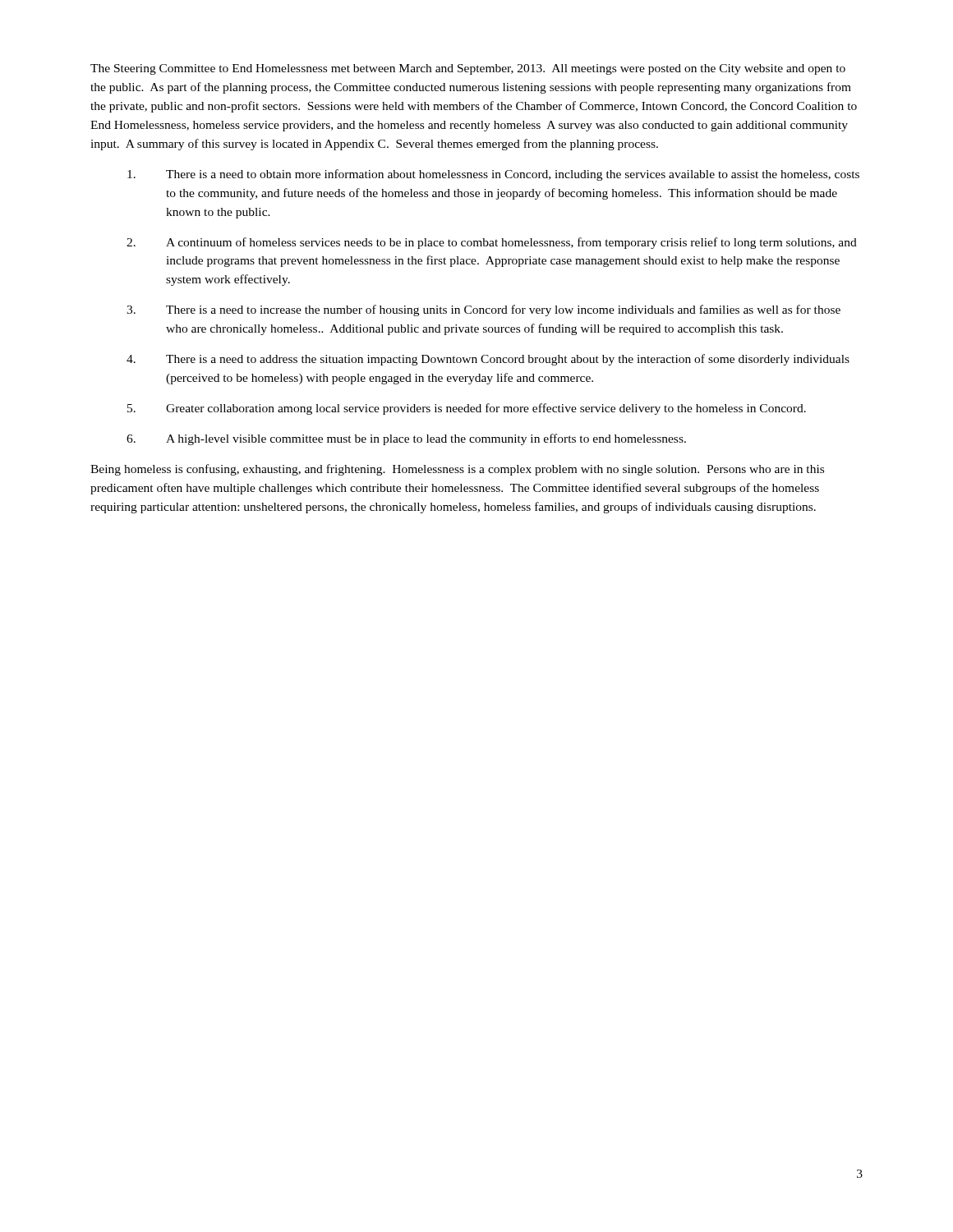Image resolution: width=953 pixels, height=1232 pixels.
Task: Find the list item that says "There is a need to obtain more information"
Action: (476, 193)
